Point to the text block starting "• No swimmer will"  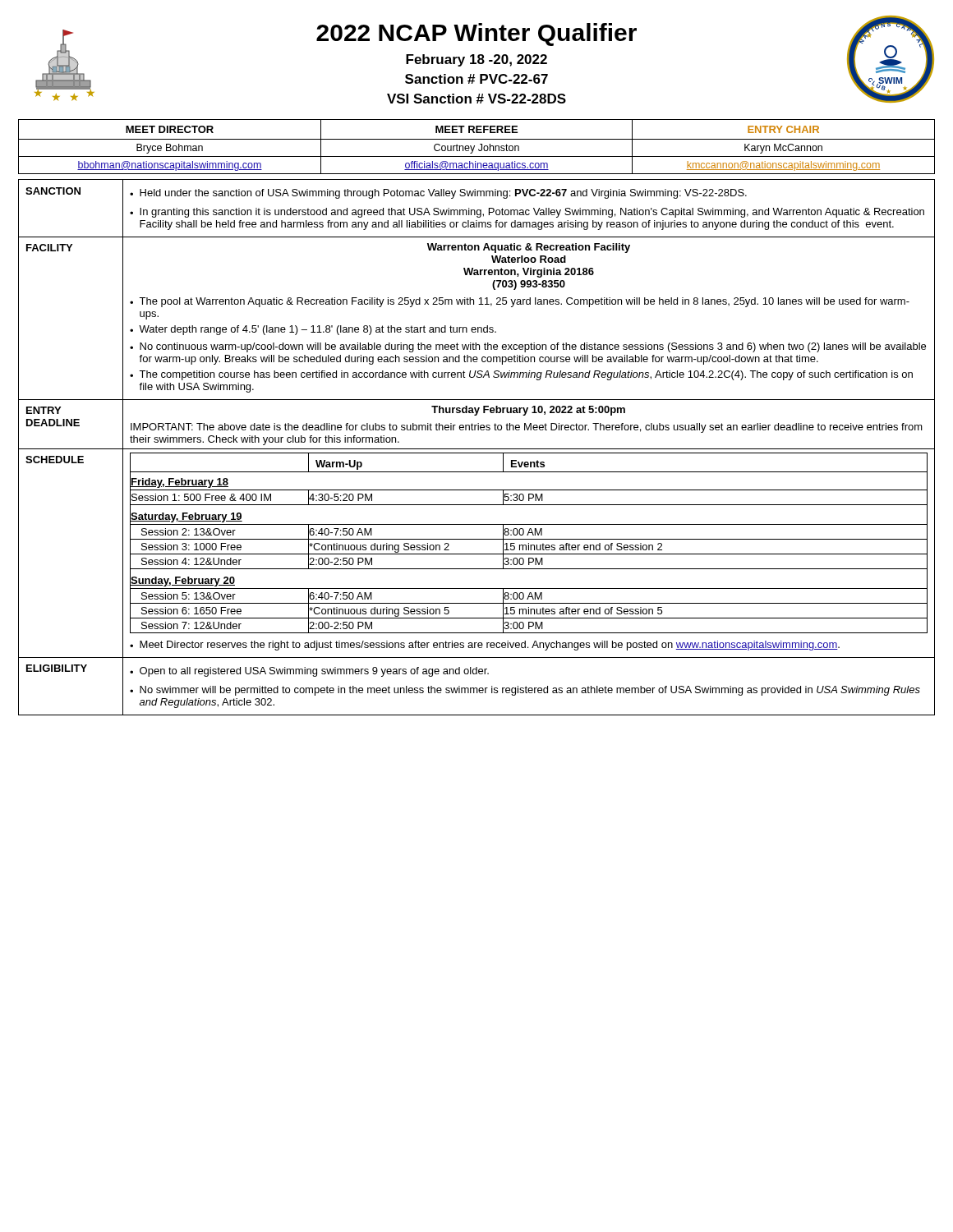[529, 696]
